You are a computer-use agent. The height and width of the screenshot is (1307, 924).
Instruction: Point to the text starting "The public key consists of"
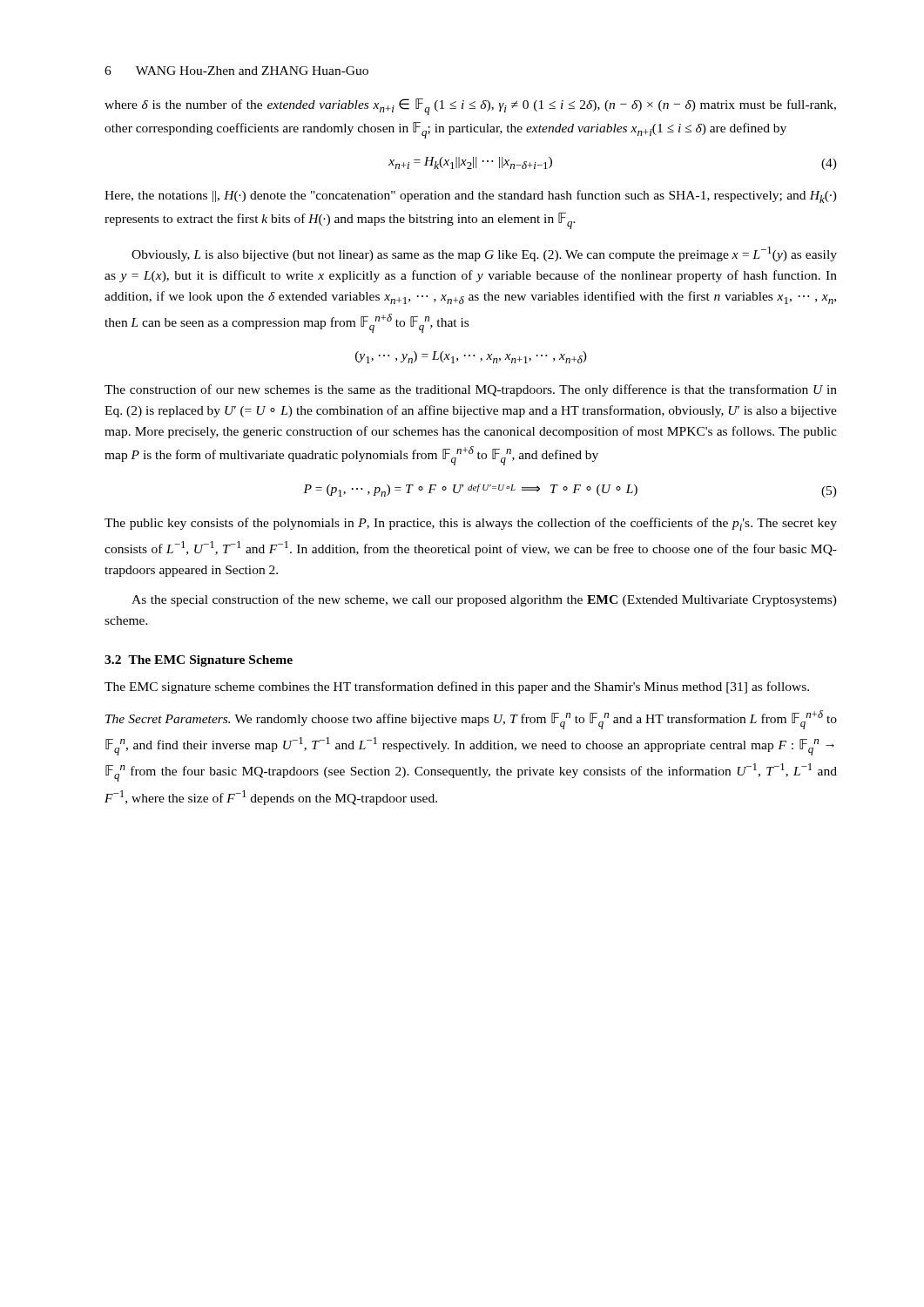[471, 524]
